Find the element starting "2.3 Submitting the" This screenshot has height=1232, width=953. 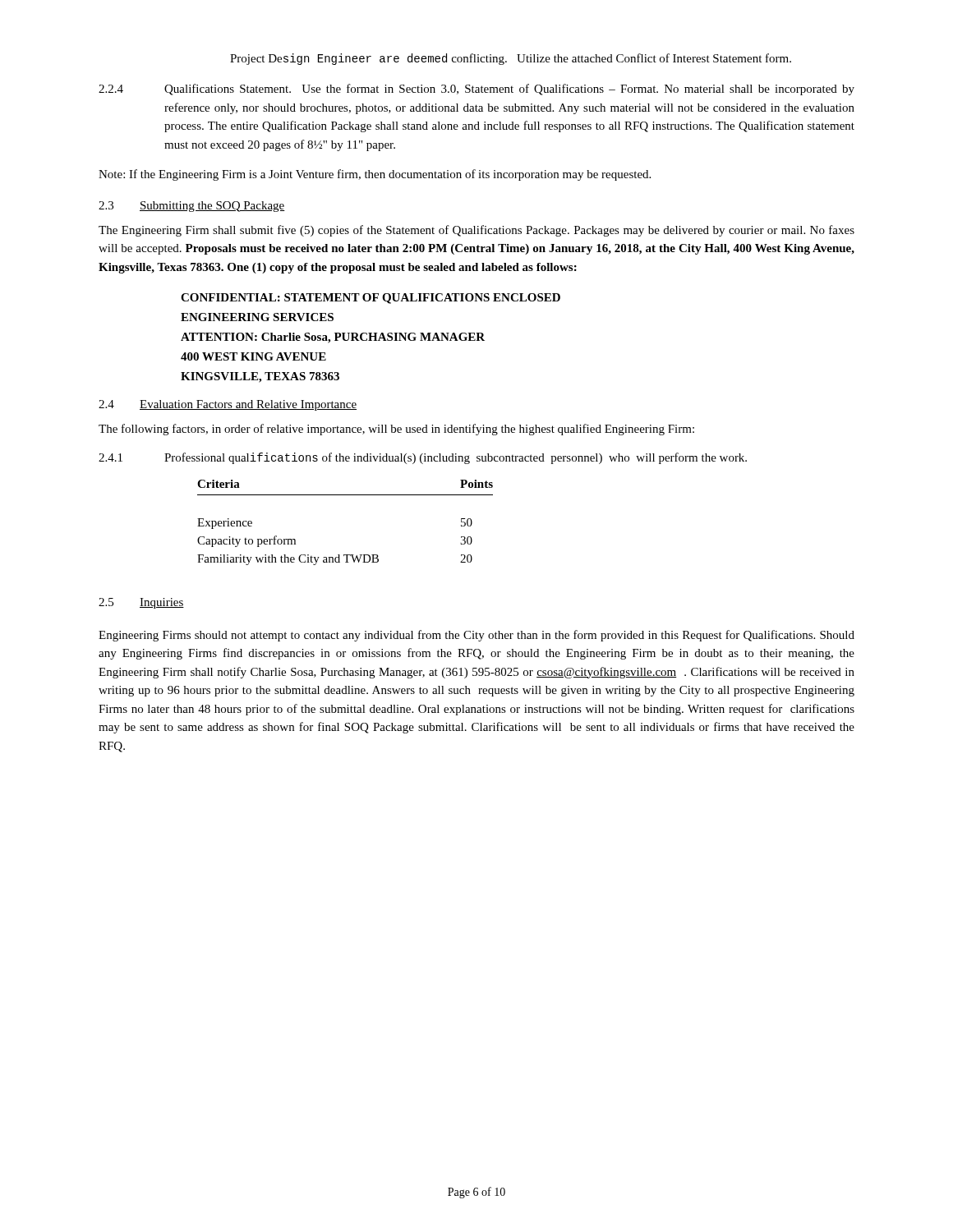[192, 205]
